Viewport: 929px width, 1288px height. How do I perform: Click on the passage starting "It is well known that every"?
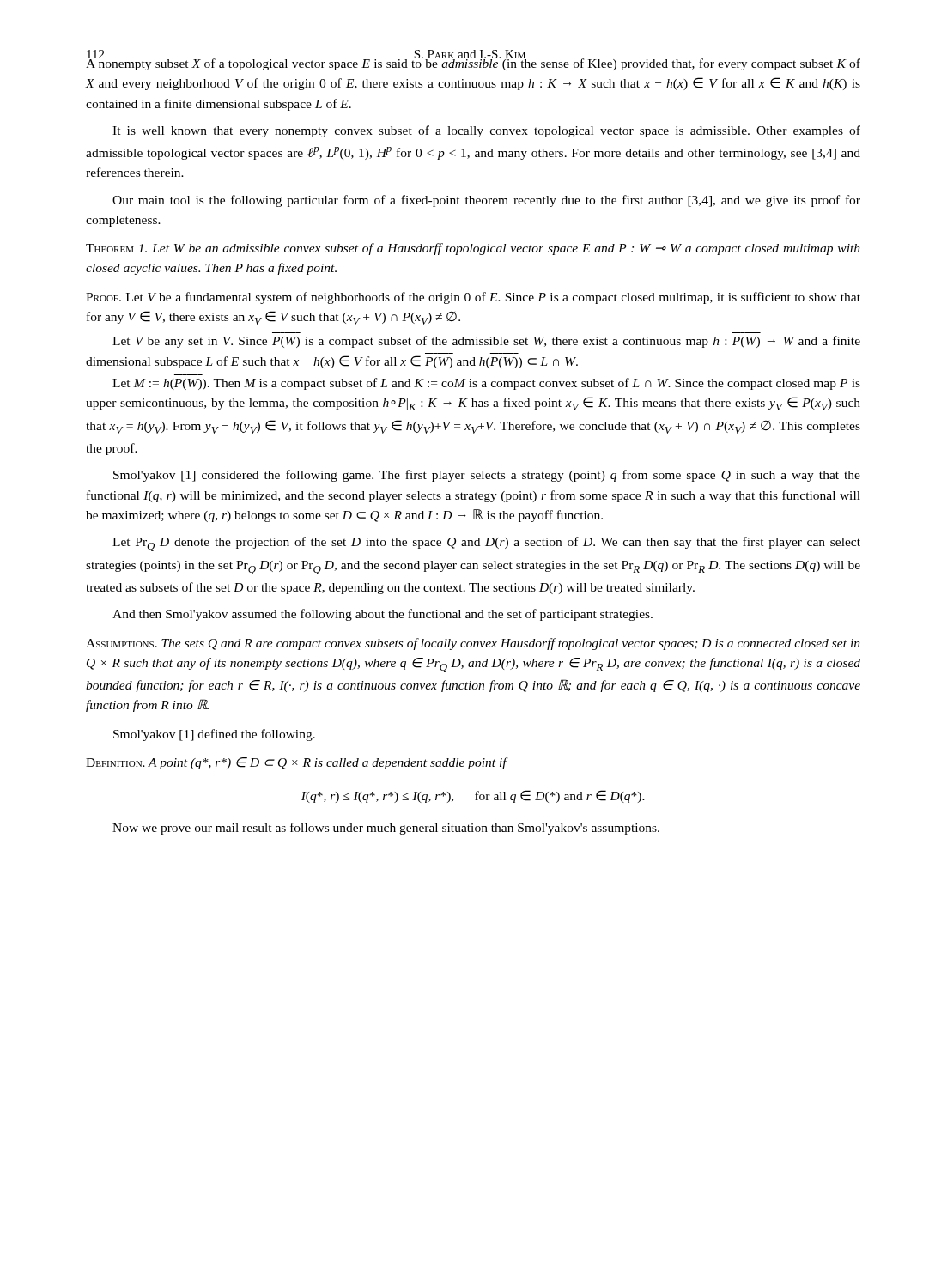point(473,151)
